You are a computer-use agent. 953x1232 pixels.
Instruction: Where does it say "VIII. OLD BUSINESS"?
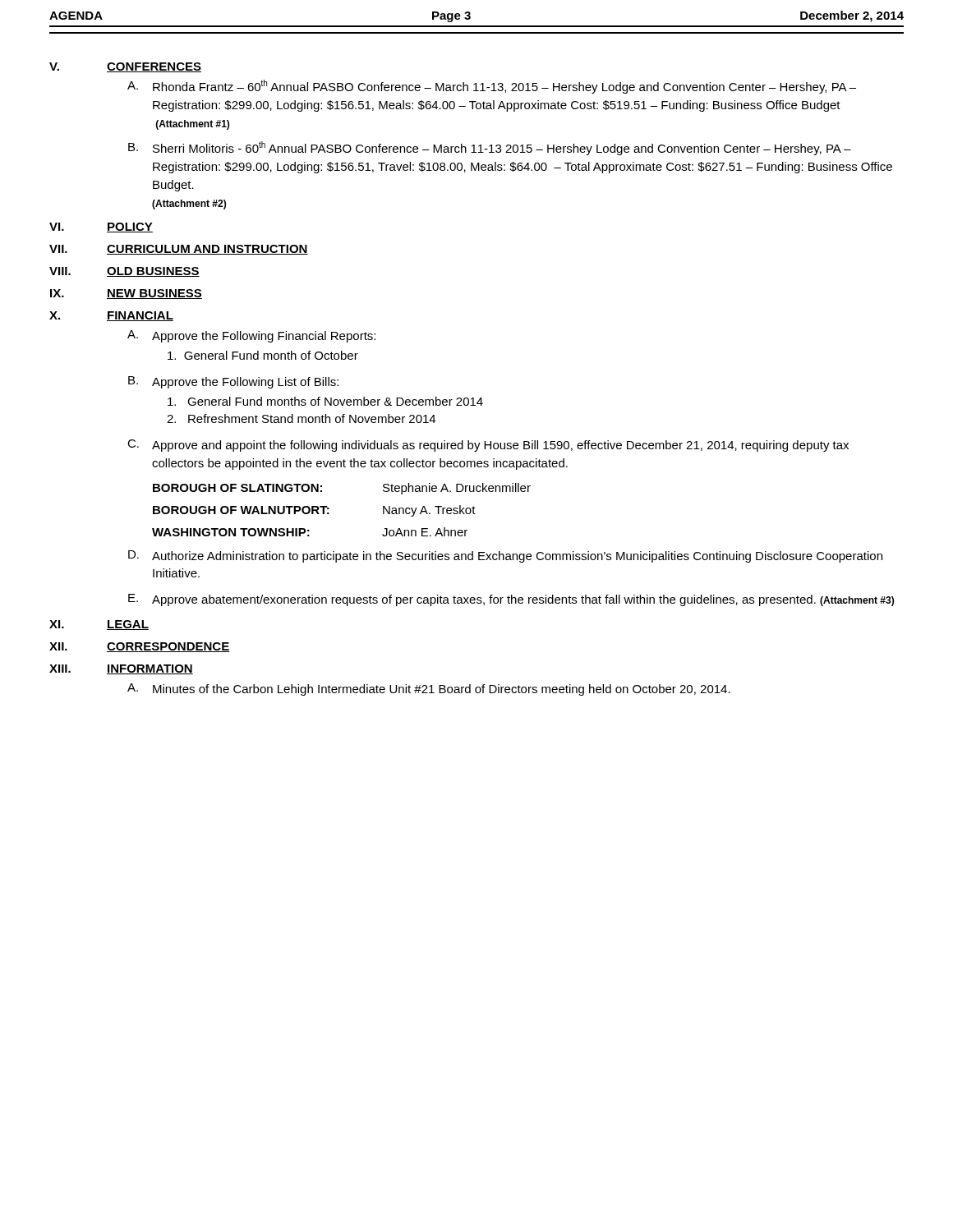tap(124, 271)
